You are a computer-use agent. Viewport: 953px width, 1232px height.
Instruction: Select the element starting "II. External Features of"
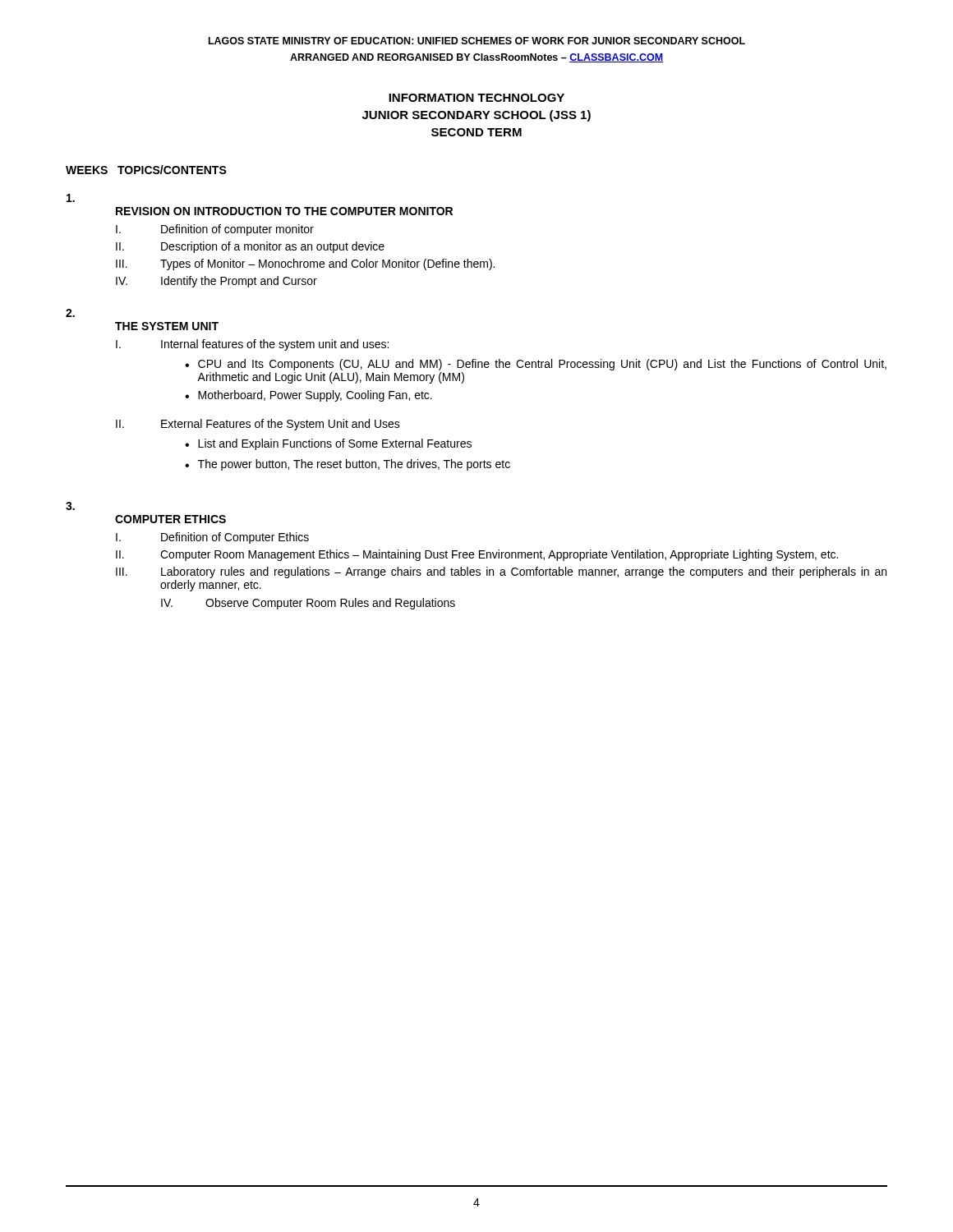click(x=501, y=449)
